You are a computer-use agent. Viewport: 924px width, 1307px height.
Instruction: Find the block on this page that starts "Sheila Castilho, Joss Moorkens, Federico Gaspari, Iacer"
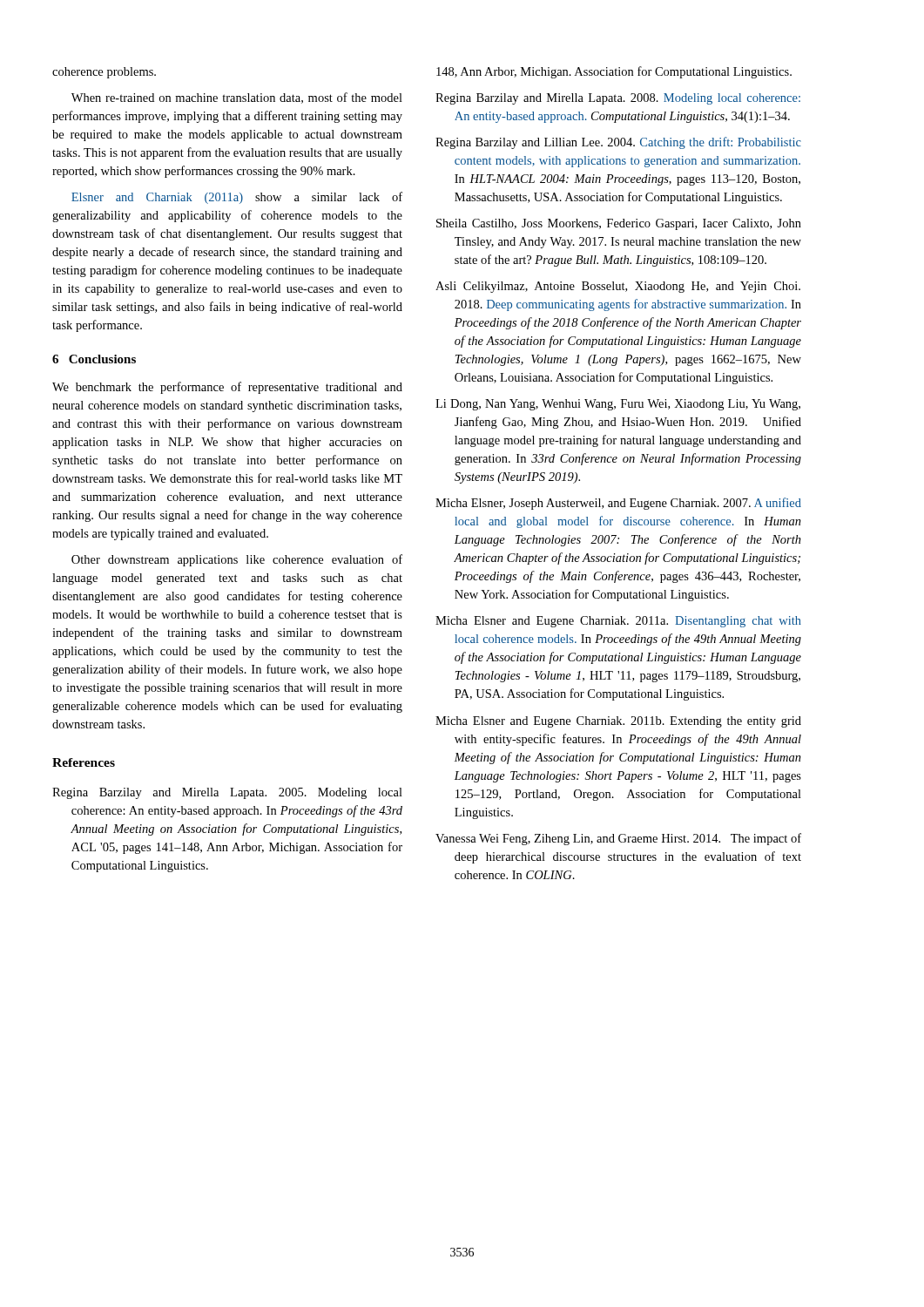point(618,242)
